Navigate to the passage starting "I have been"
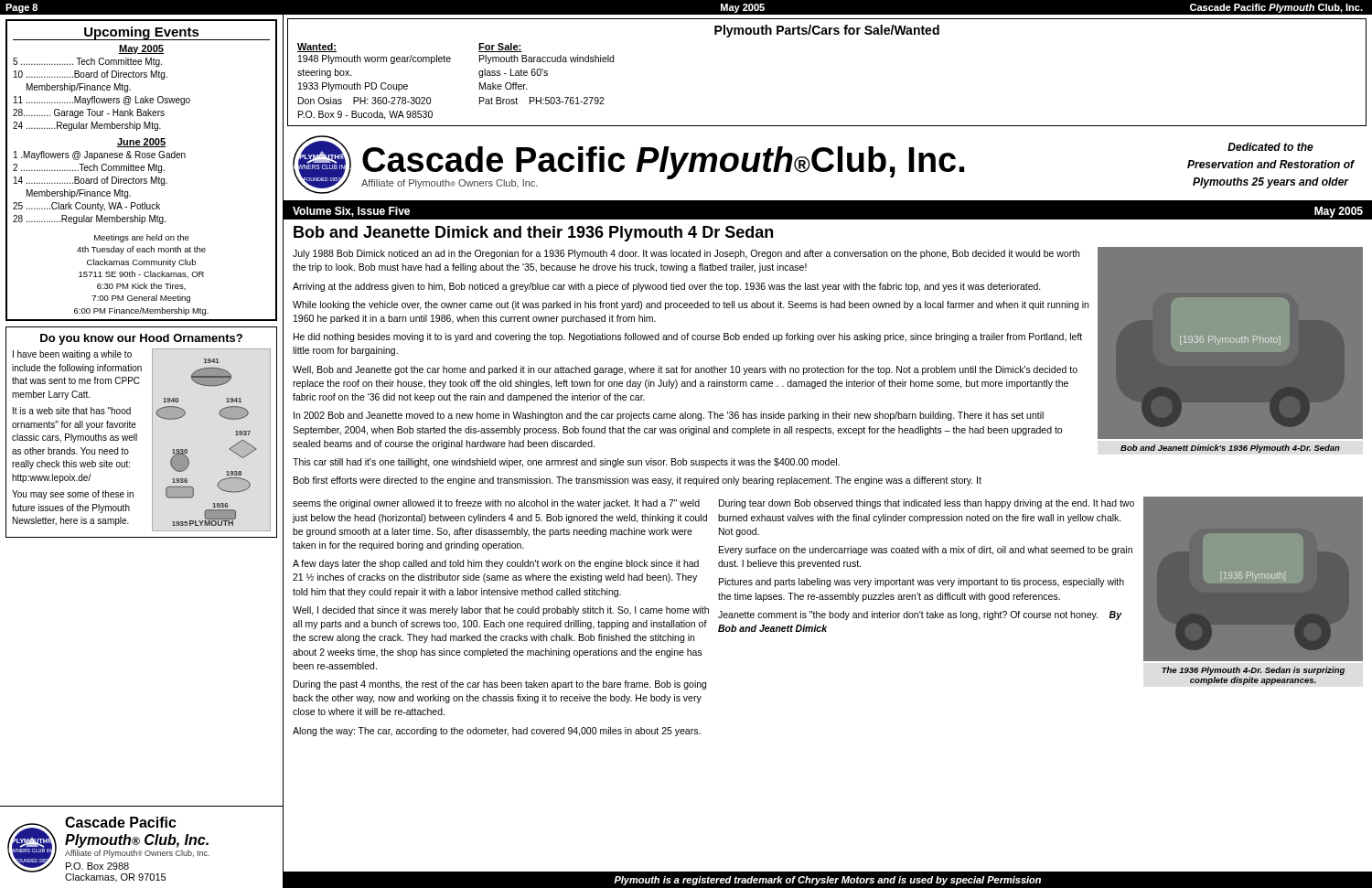 79,438
